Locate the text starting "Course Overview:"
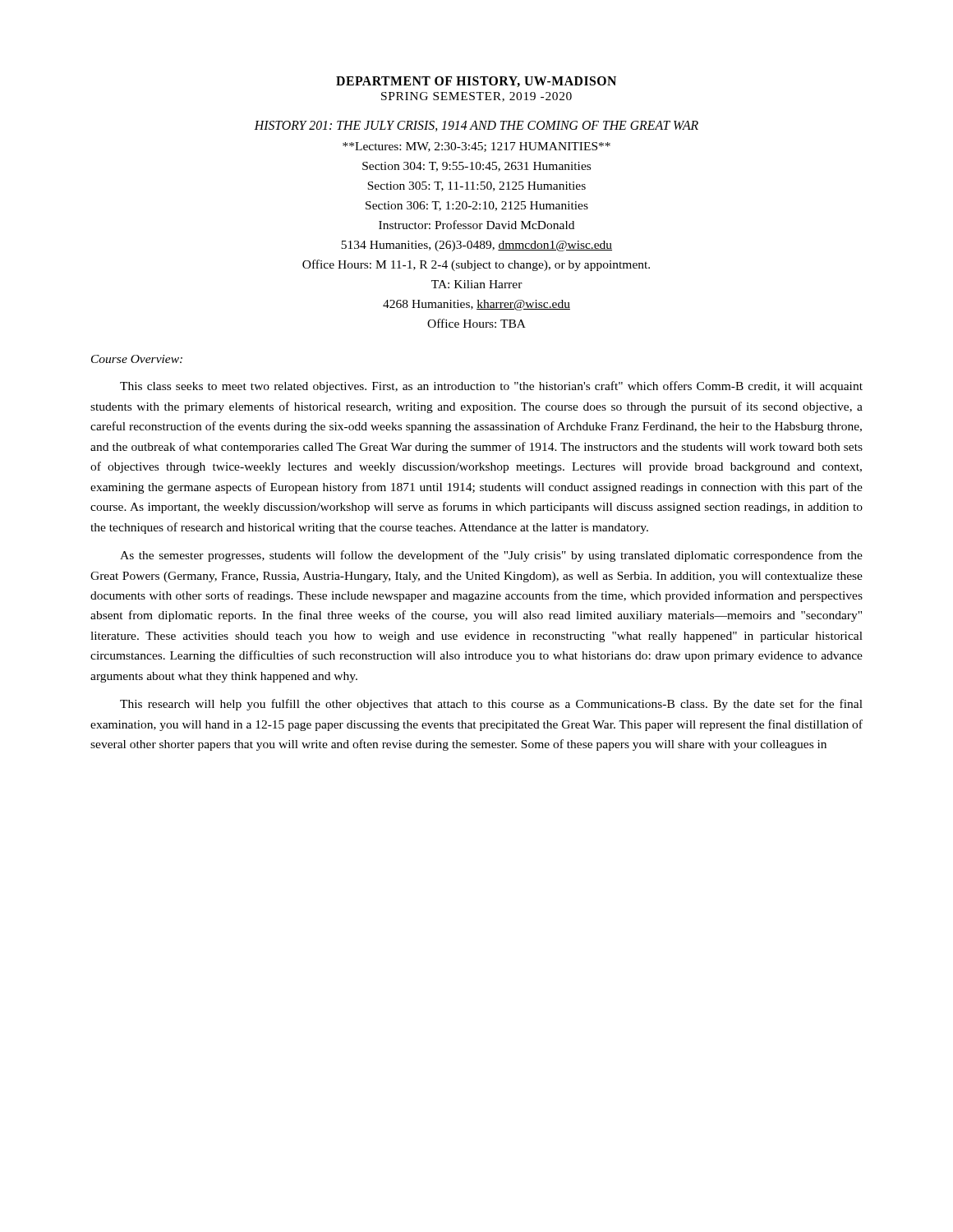Viewport: 953px width, 1232px height. click(137, 359)
